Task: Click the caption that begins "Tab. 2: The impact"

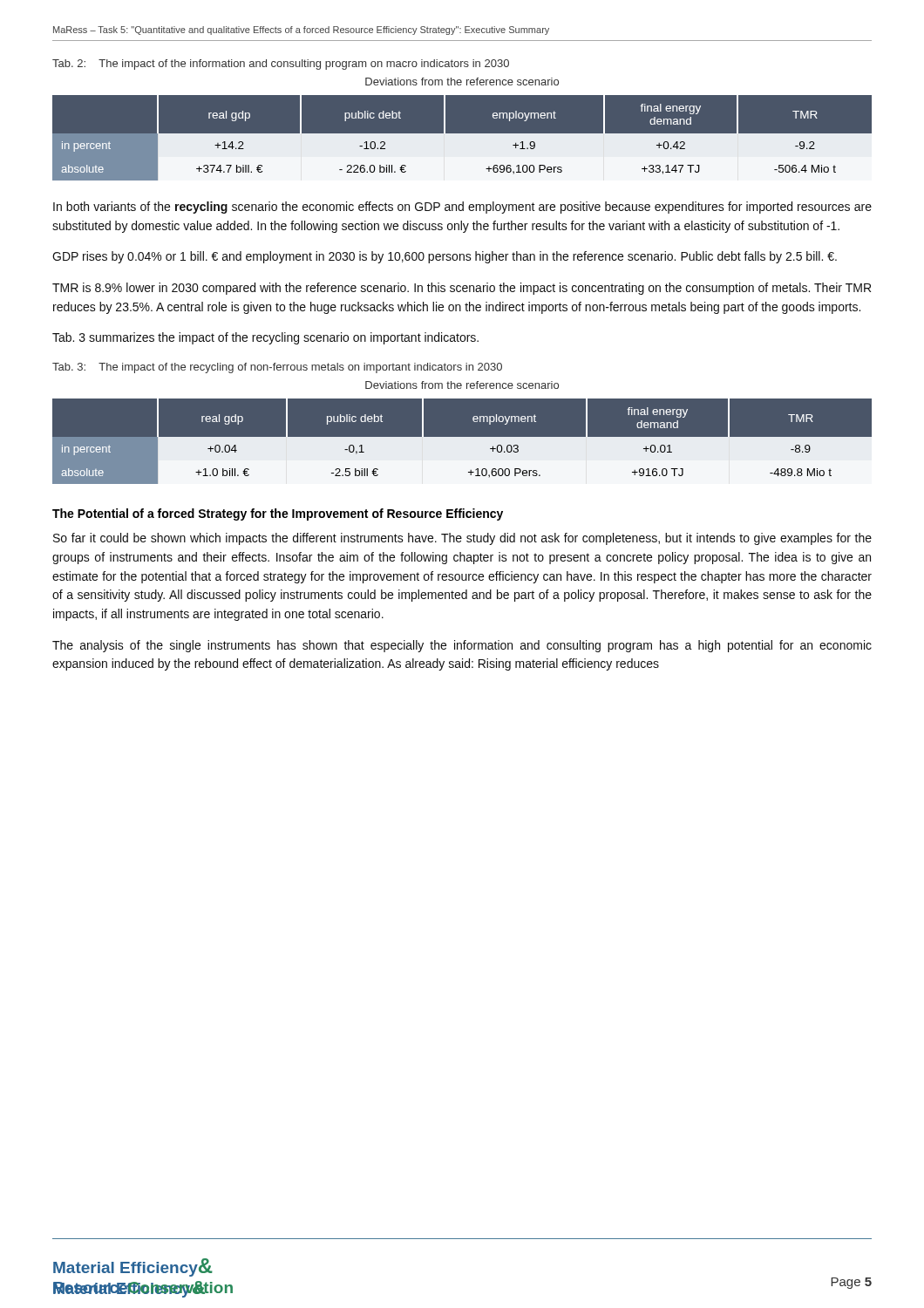Action: (x=281, y=63)
